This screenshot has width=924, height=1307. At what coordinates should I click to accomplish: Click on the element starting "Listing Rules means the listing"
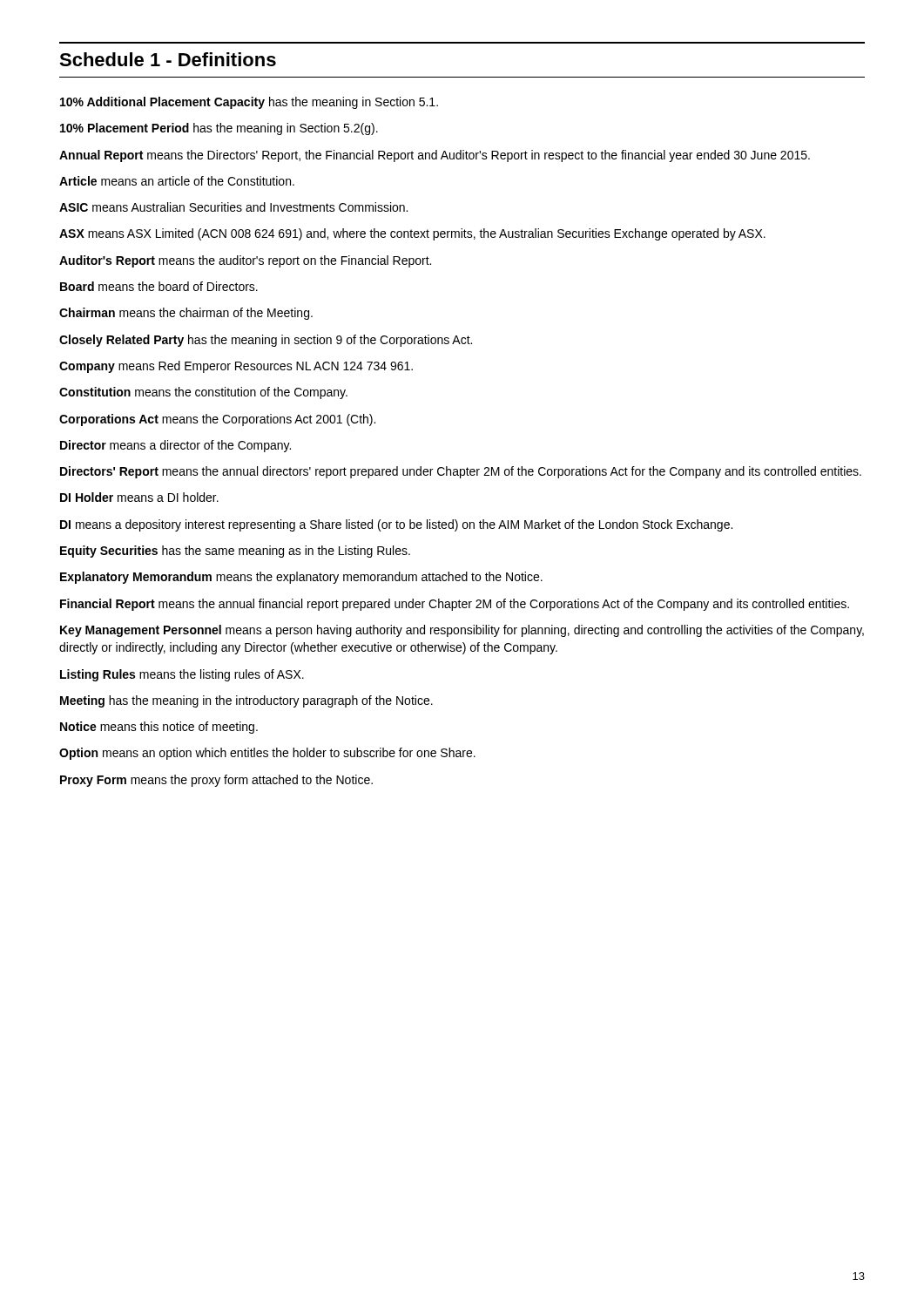click(182, 674)
